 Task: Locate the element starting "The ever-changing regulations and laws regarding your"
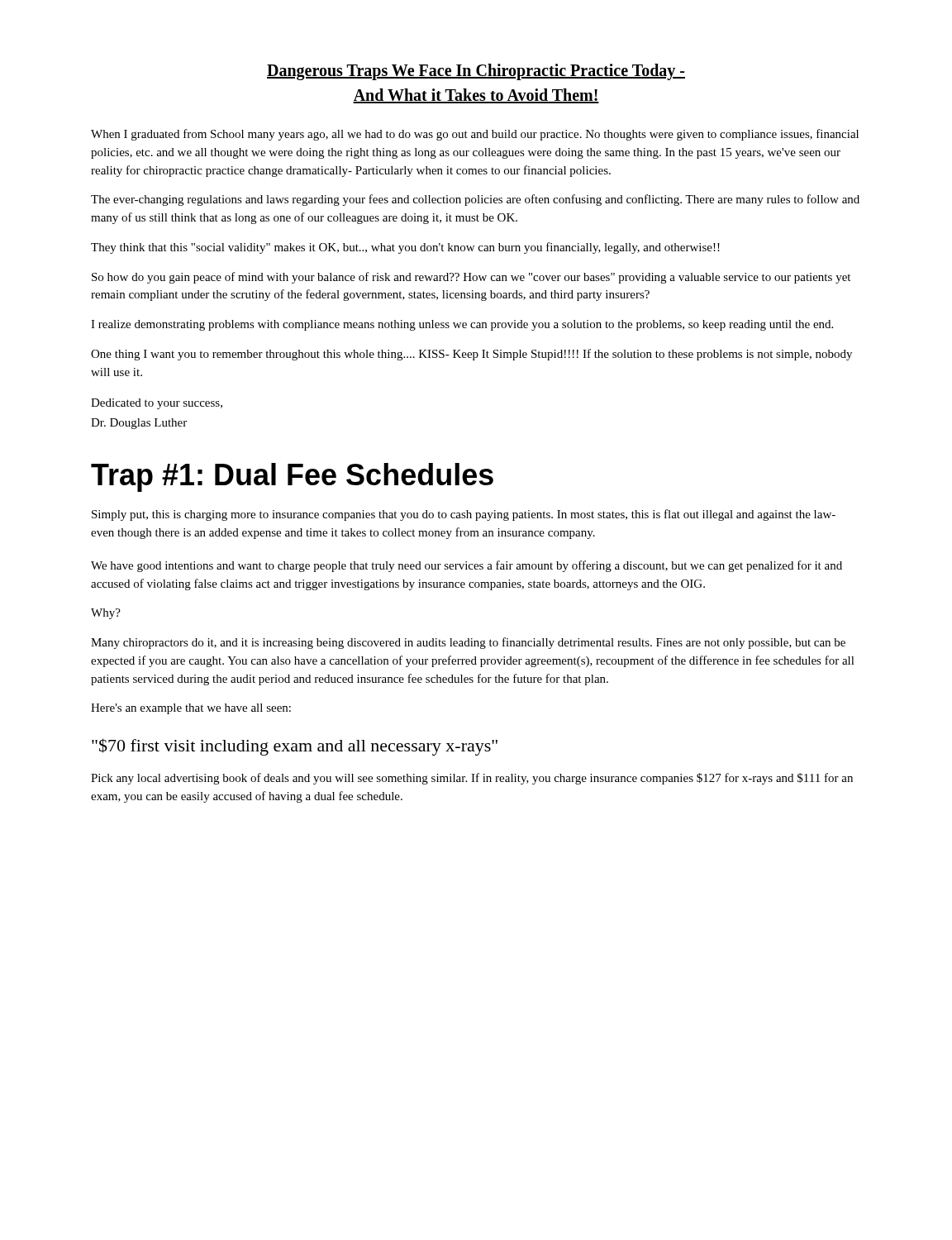click(475, 208)
